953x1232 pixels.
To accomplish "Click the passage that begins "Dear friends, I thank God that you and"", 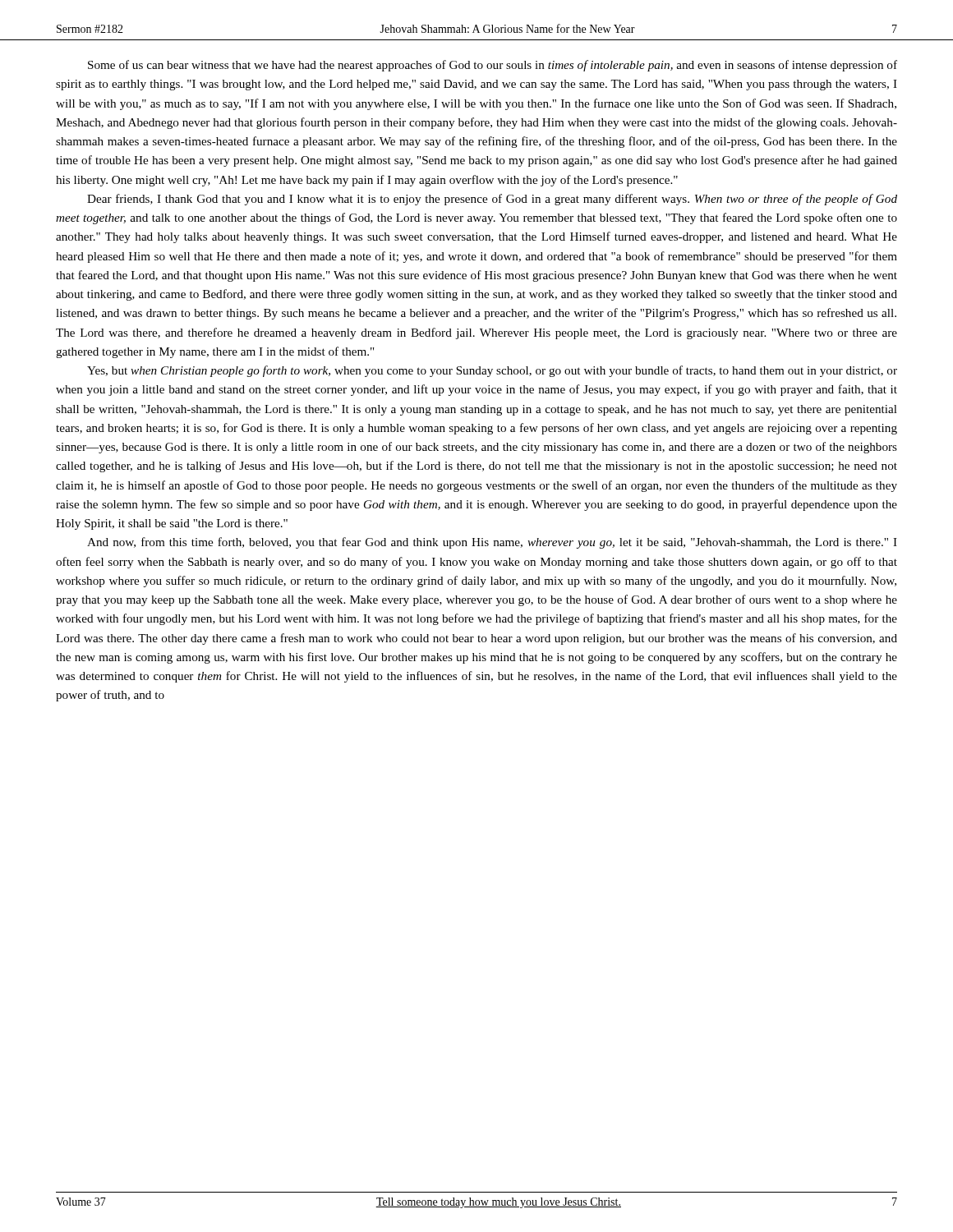I will pyautogui.click(x=476, y=275).
